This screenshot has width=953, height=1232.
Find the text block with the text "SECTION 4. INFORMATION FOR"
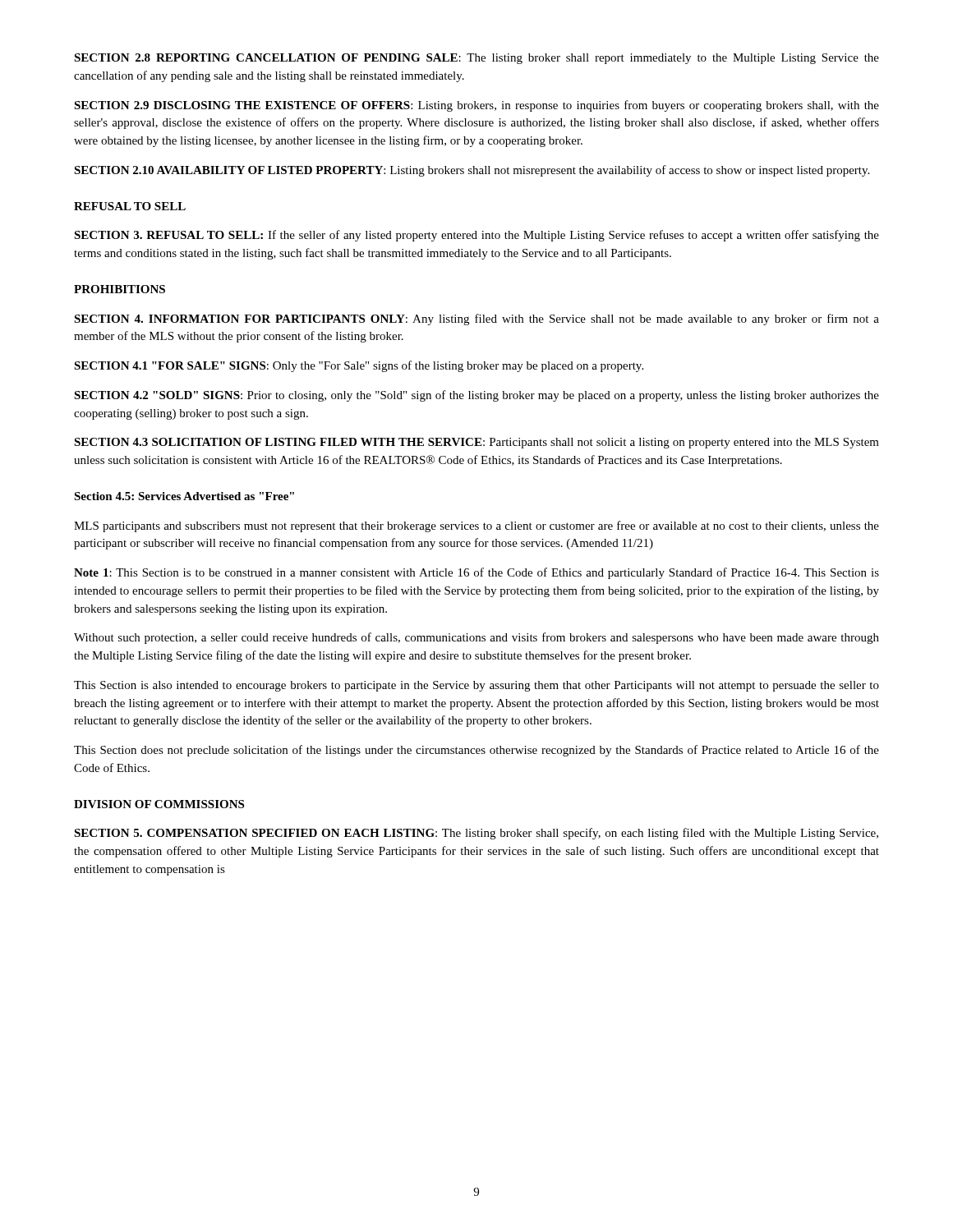[x=476, y=327]
